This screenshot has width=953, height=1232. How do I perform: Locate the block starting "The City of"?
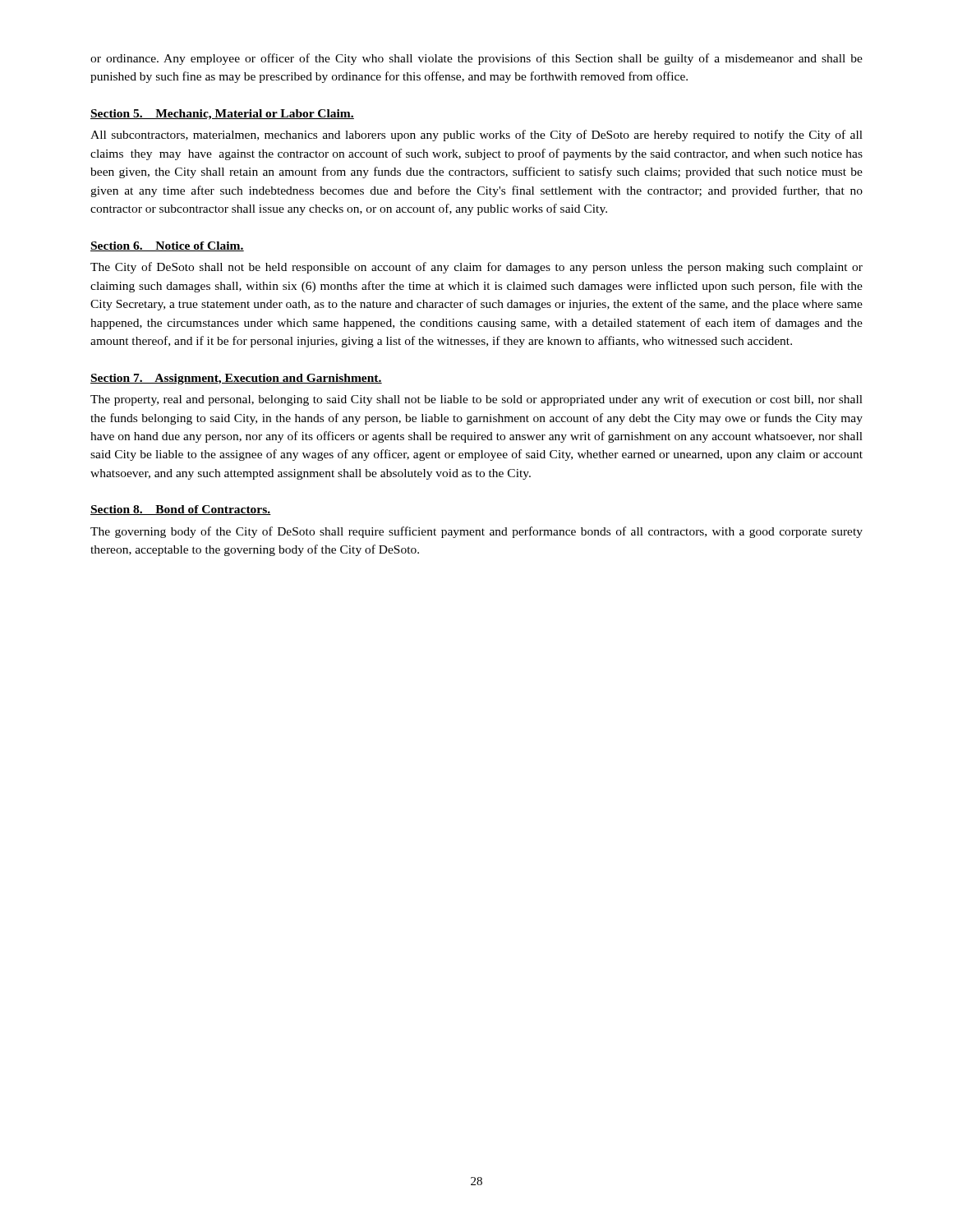point(476,304)
